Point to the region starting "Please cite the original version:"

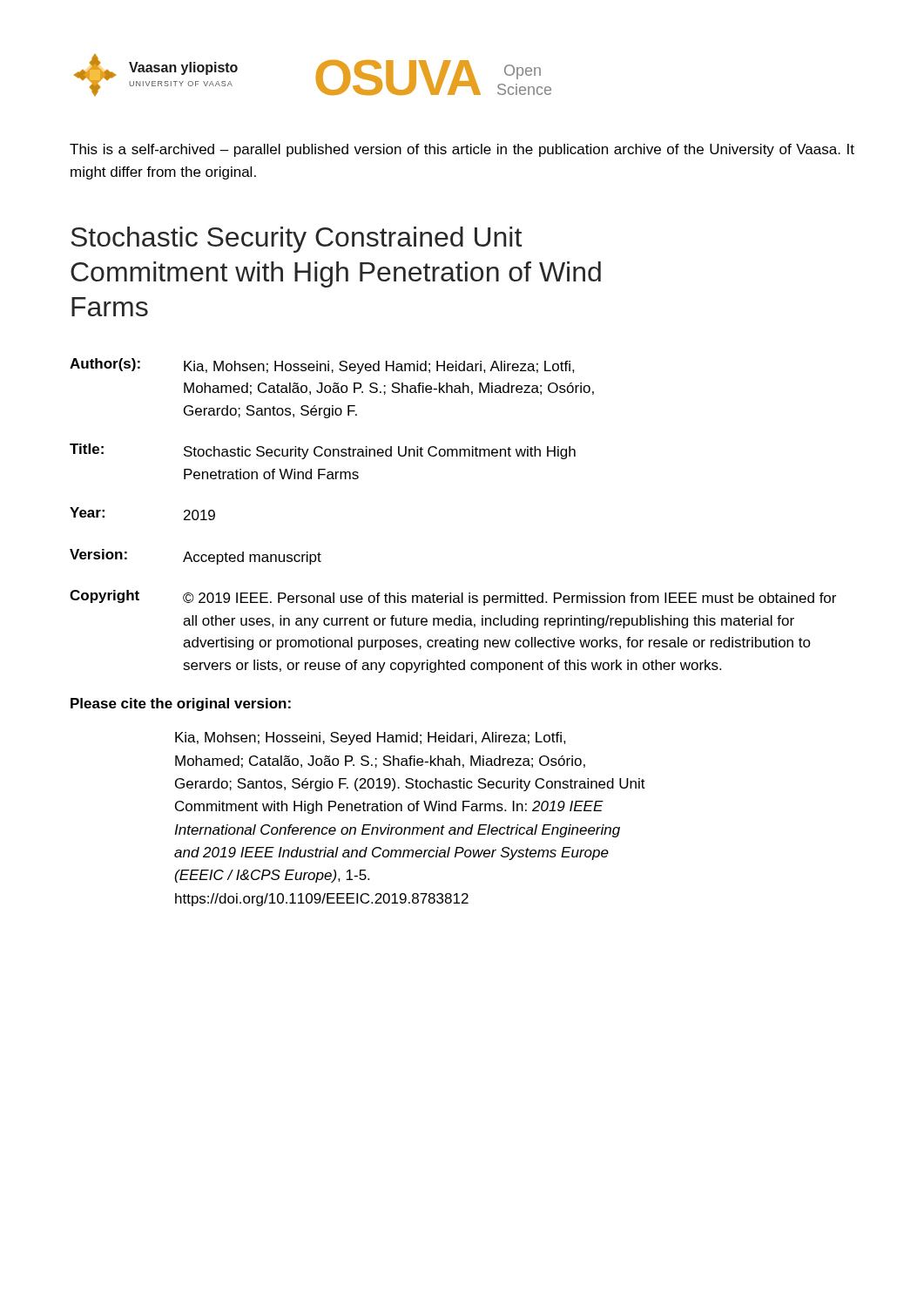(181, 704)
